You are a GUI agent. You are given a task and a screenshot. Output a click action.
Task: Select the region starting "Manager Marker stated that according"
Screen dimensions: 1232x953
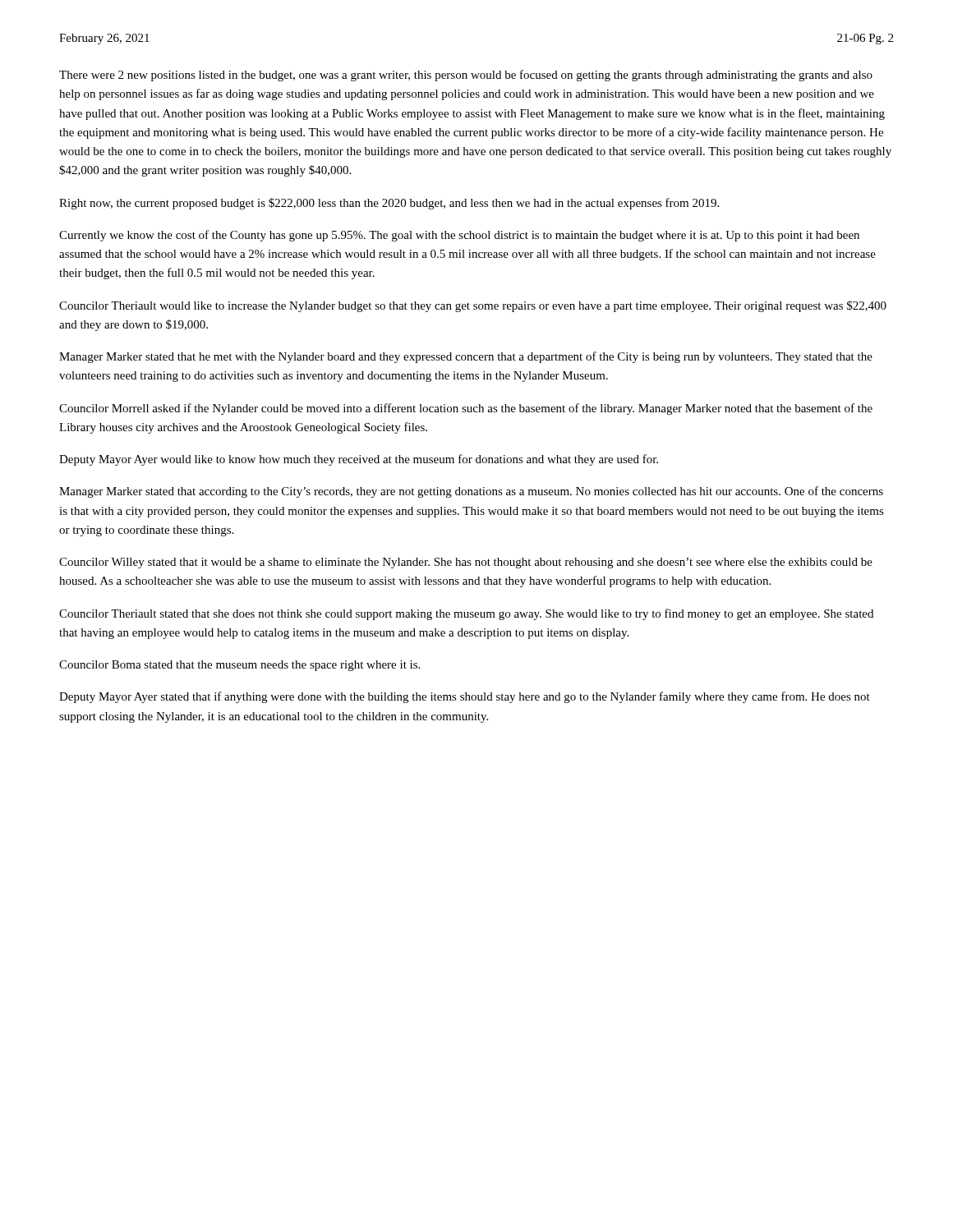(471, 510)
